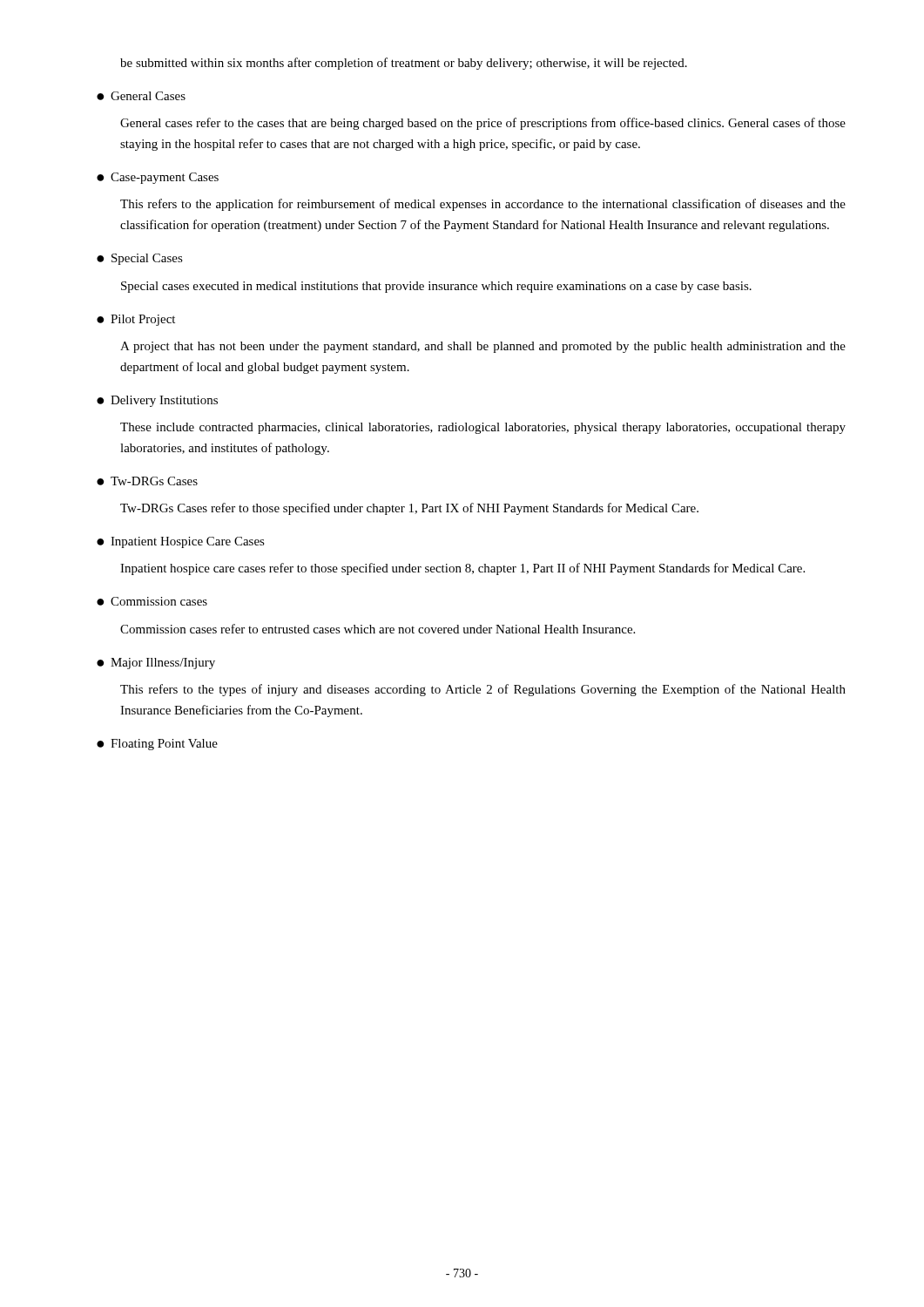Point to "● Case-payment Cases"
Screen dimensions: 1307x924
tap(157, 178)
